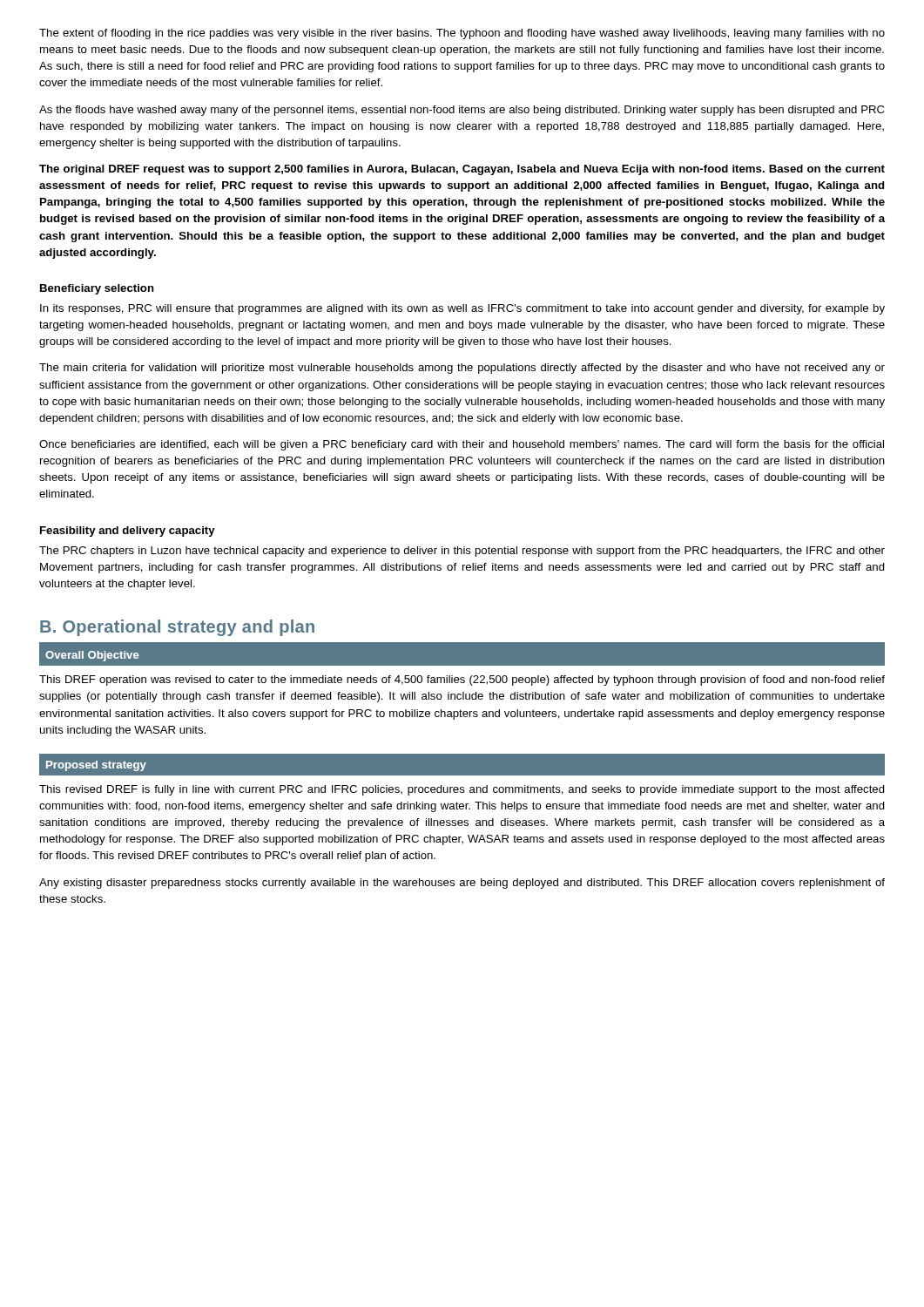Click on the block starting "Proposed strategy"
Viewport: 924px width, 1307px height.
(462, 764)
